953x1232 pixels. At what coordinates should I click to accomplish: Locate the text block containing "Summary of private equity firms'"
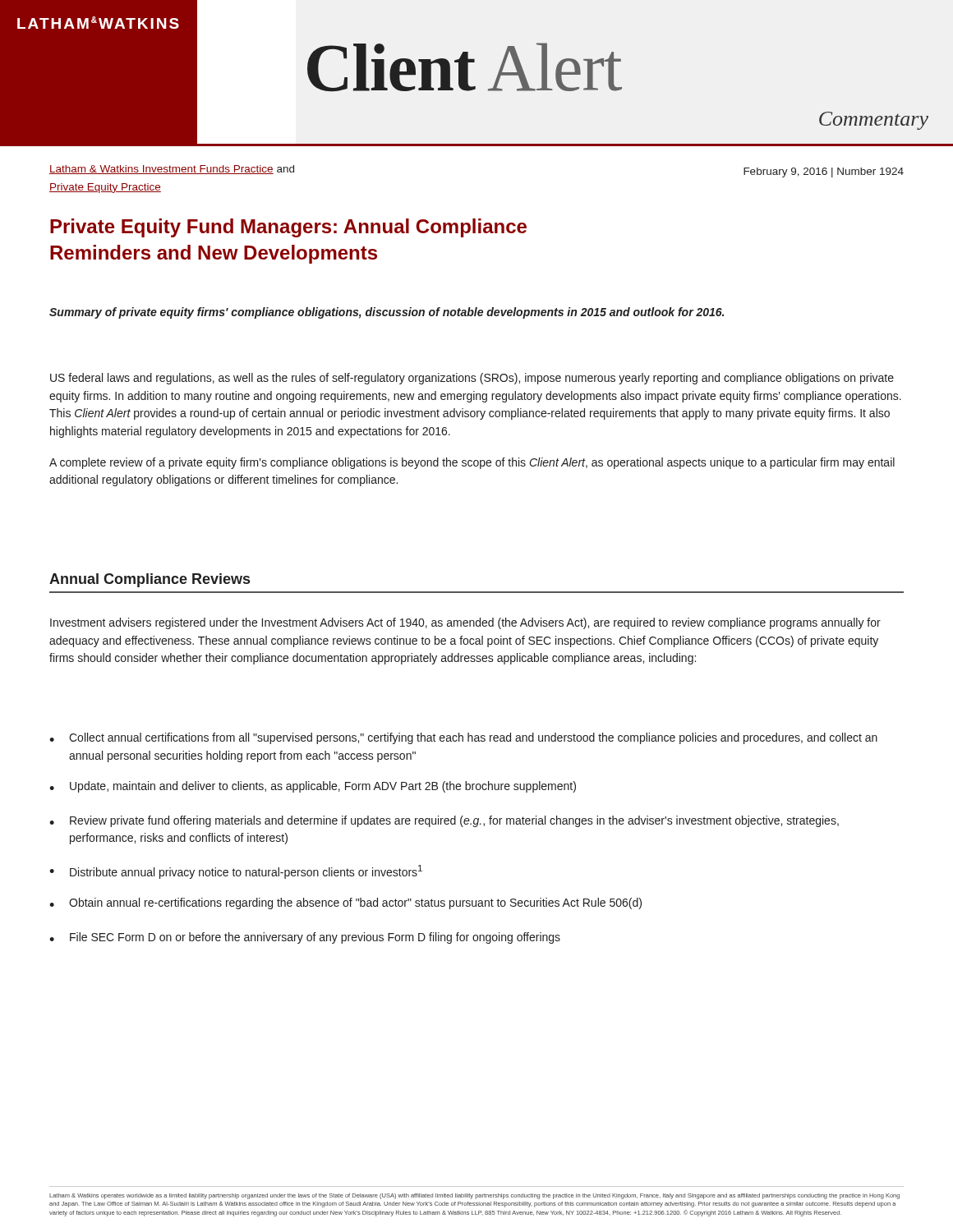(x=476, y=313)
